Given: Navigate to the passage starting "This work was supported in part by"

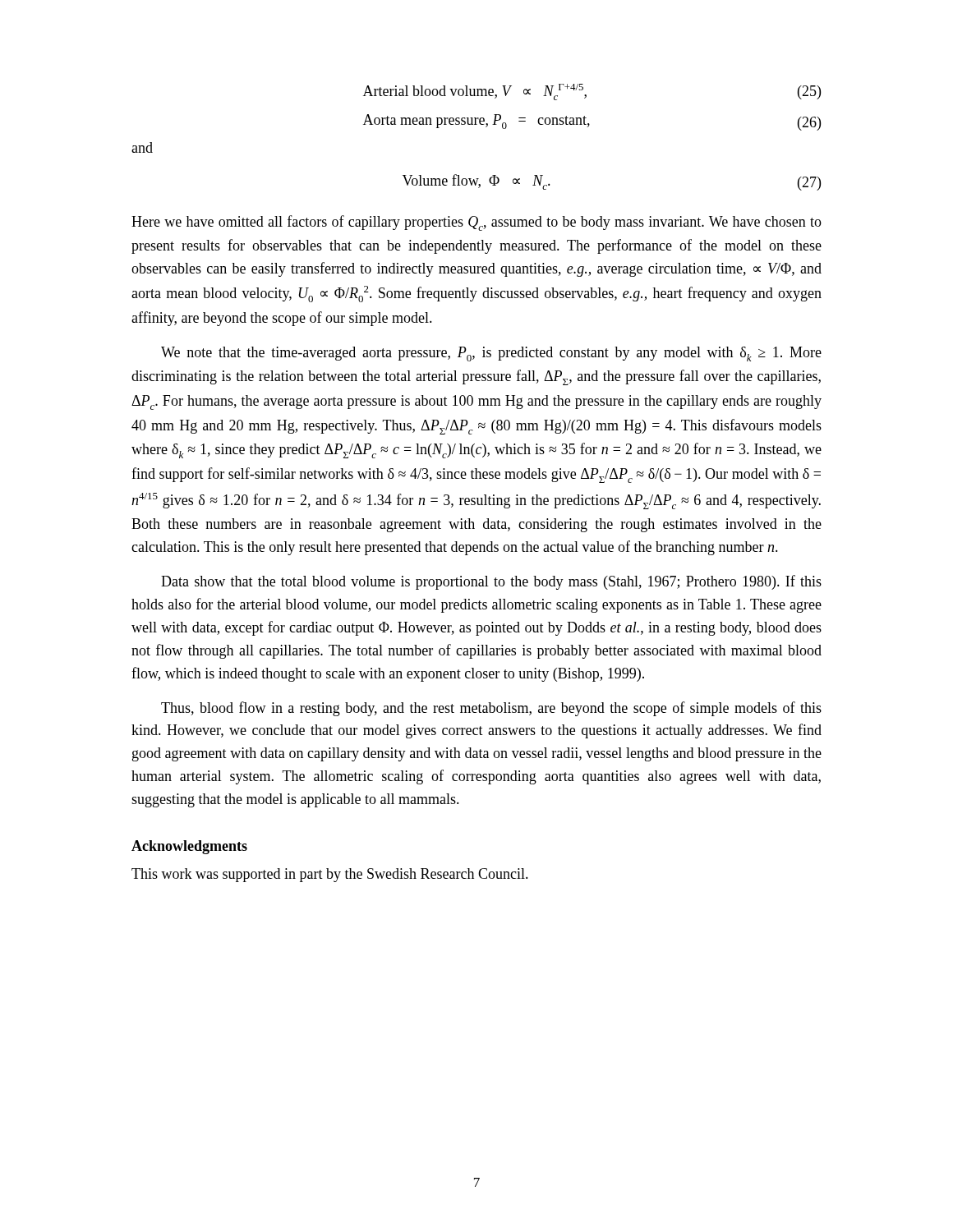Looking at the screenshot, I should (476, 875).
